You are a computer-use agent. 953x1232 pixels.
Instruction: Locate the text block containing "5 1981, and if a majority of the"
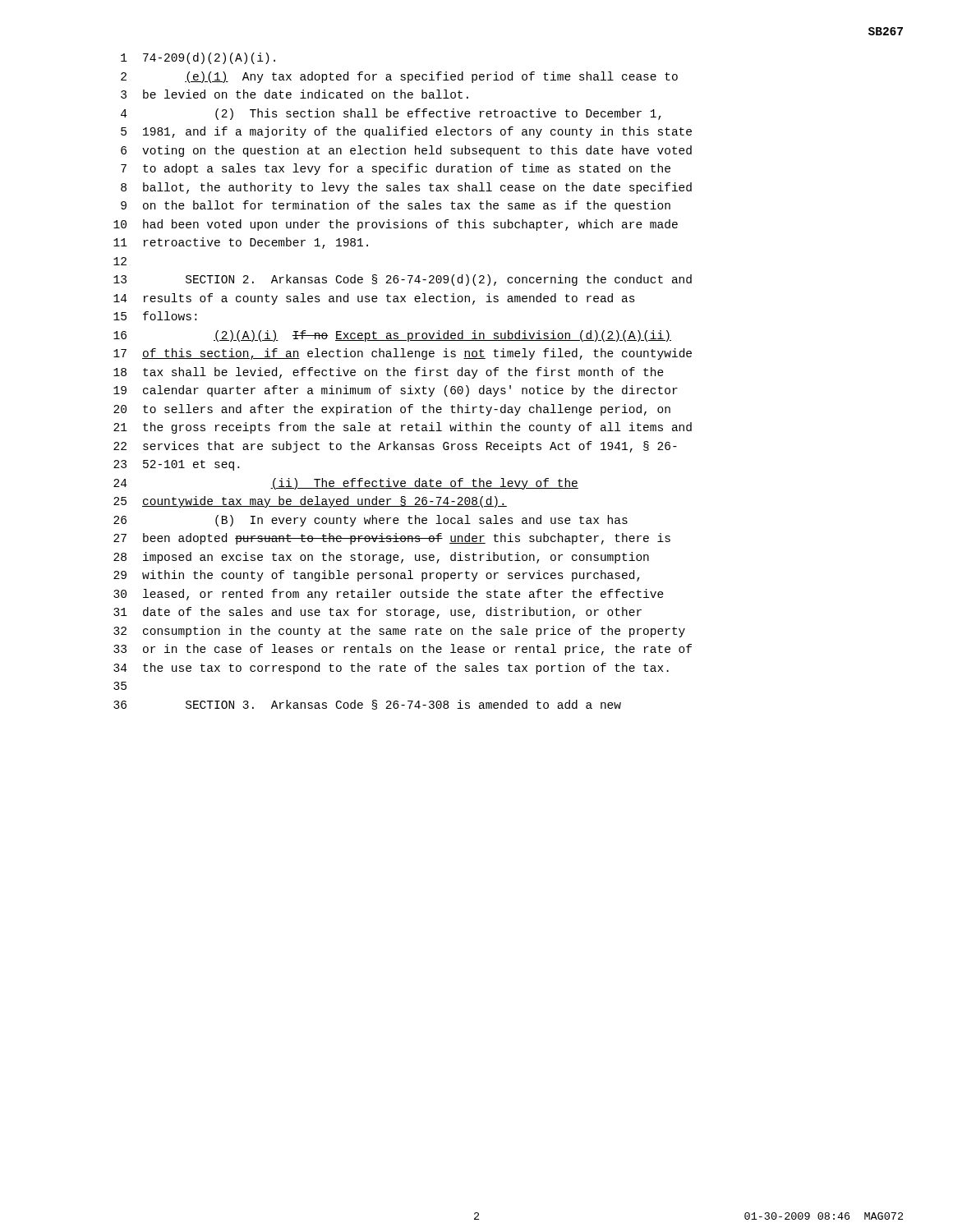point(491,132)
